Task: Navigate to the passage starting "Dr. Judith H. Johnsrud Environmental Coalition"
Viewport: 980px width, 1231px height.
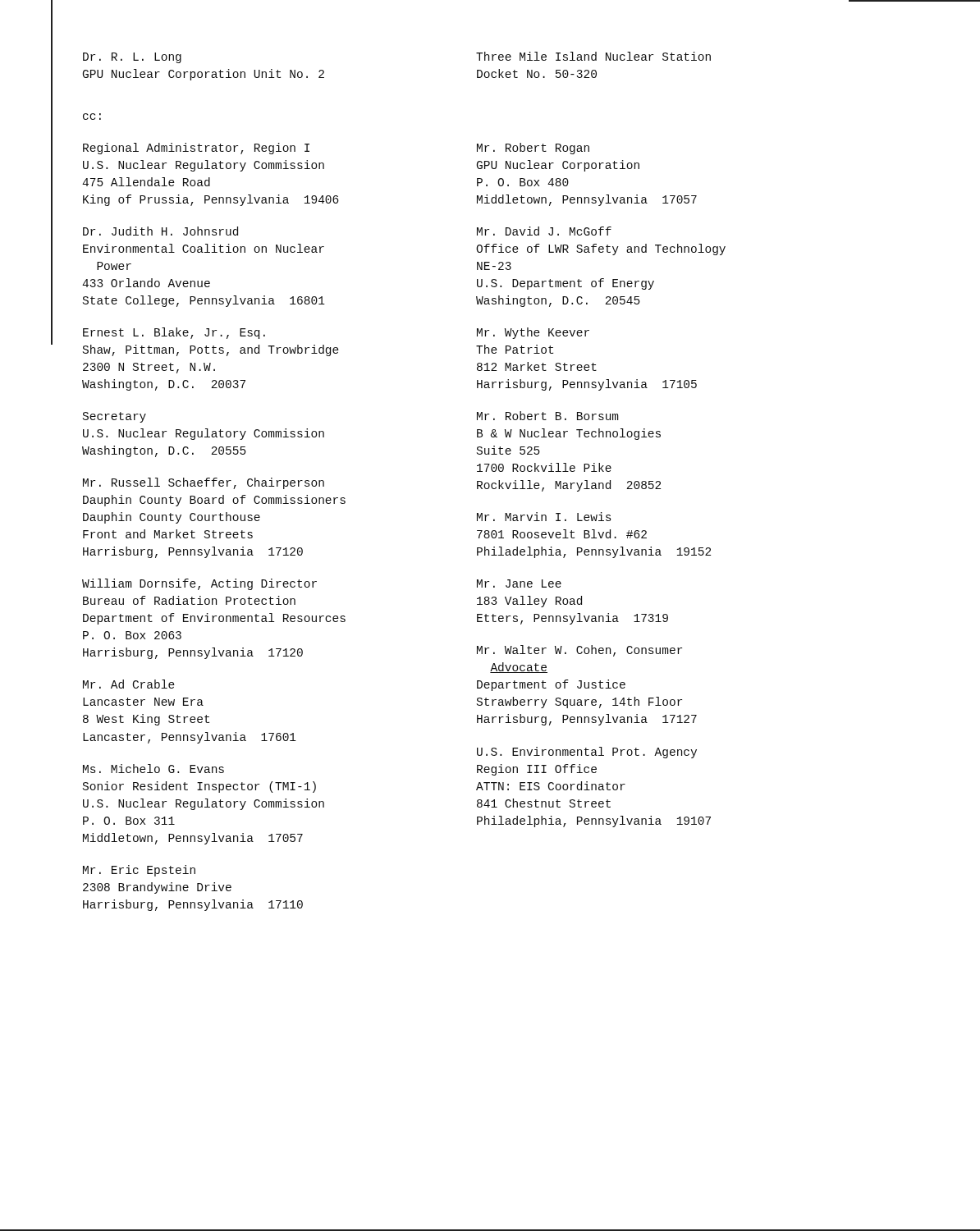Action: pyautogui.click(x=160, y=231)
